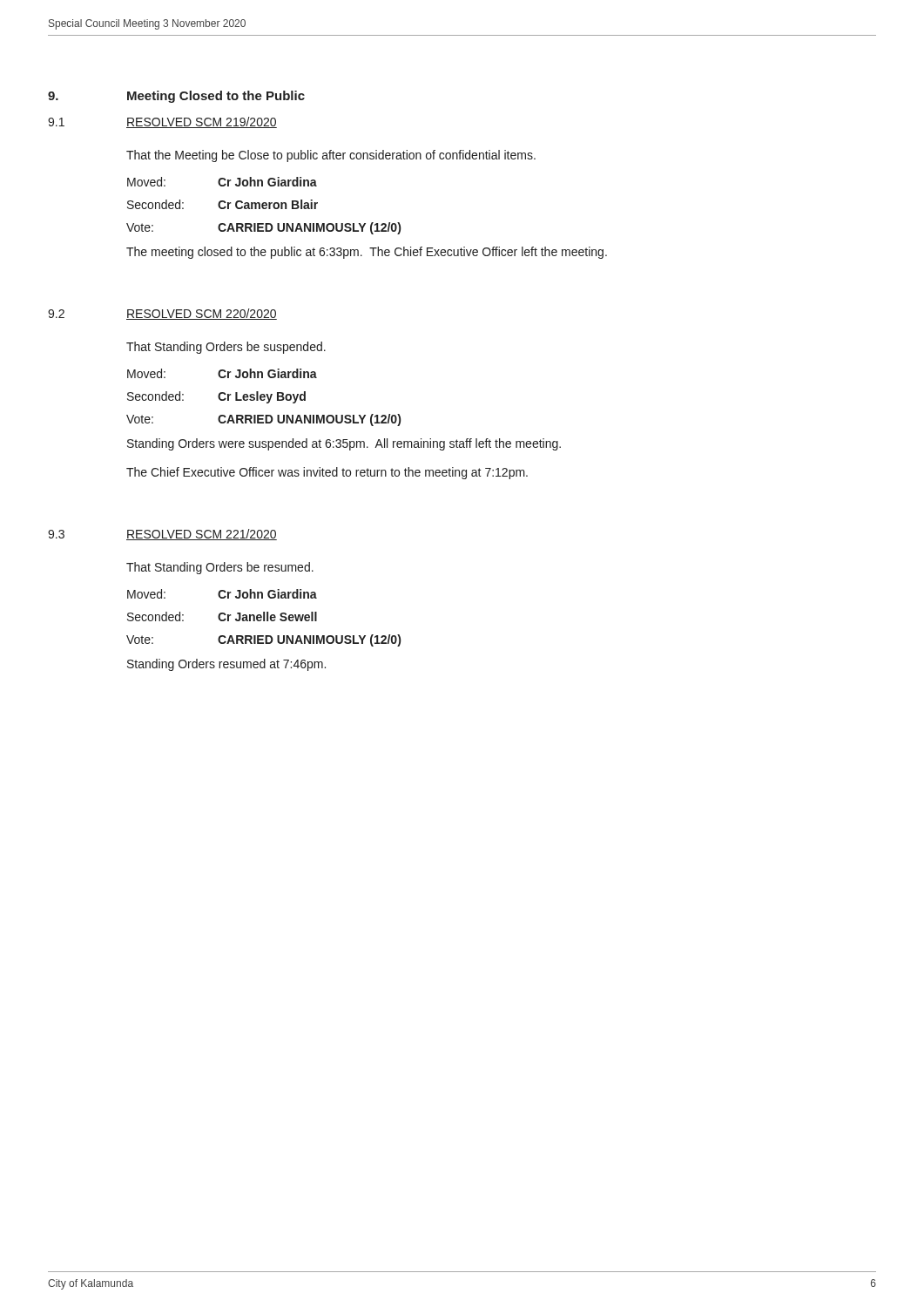The height and width of the screenshot is (1307, 924).
Task: Navigate to the passage starting "9.1 RESOLVED SCM 219/2020"
Action: 162,122
